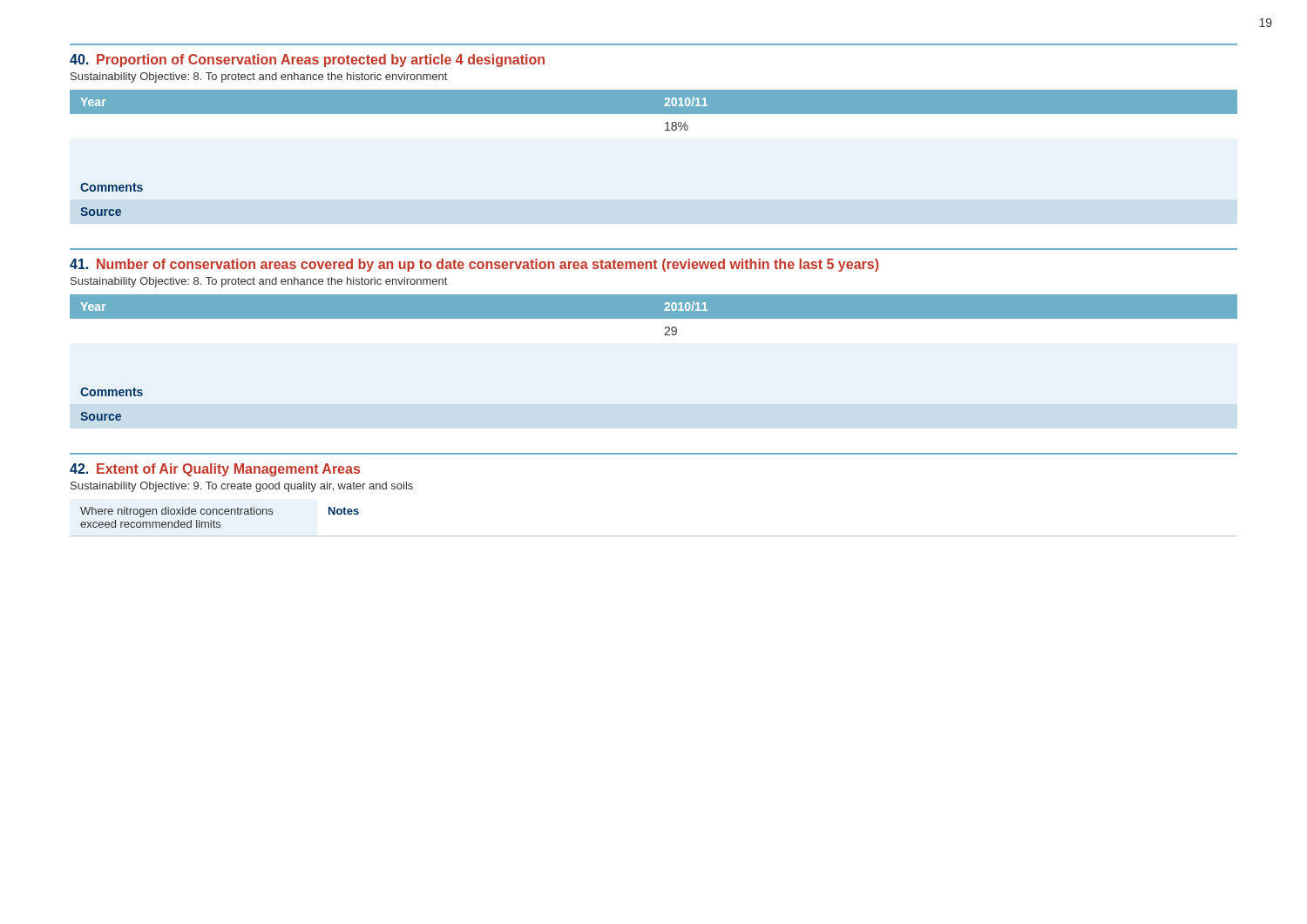Select the table that reads "Where nitrogen dioxide"

(x=654, y=518)
